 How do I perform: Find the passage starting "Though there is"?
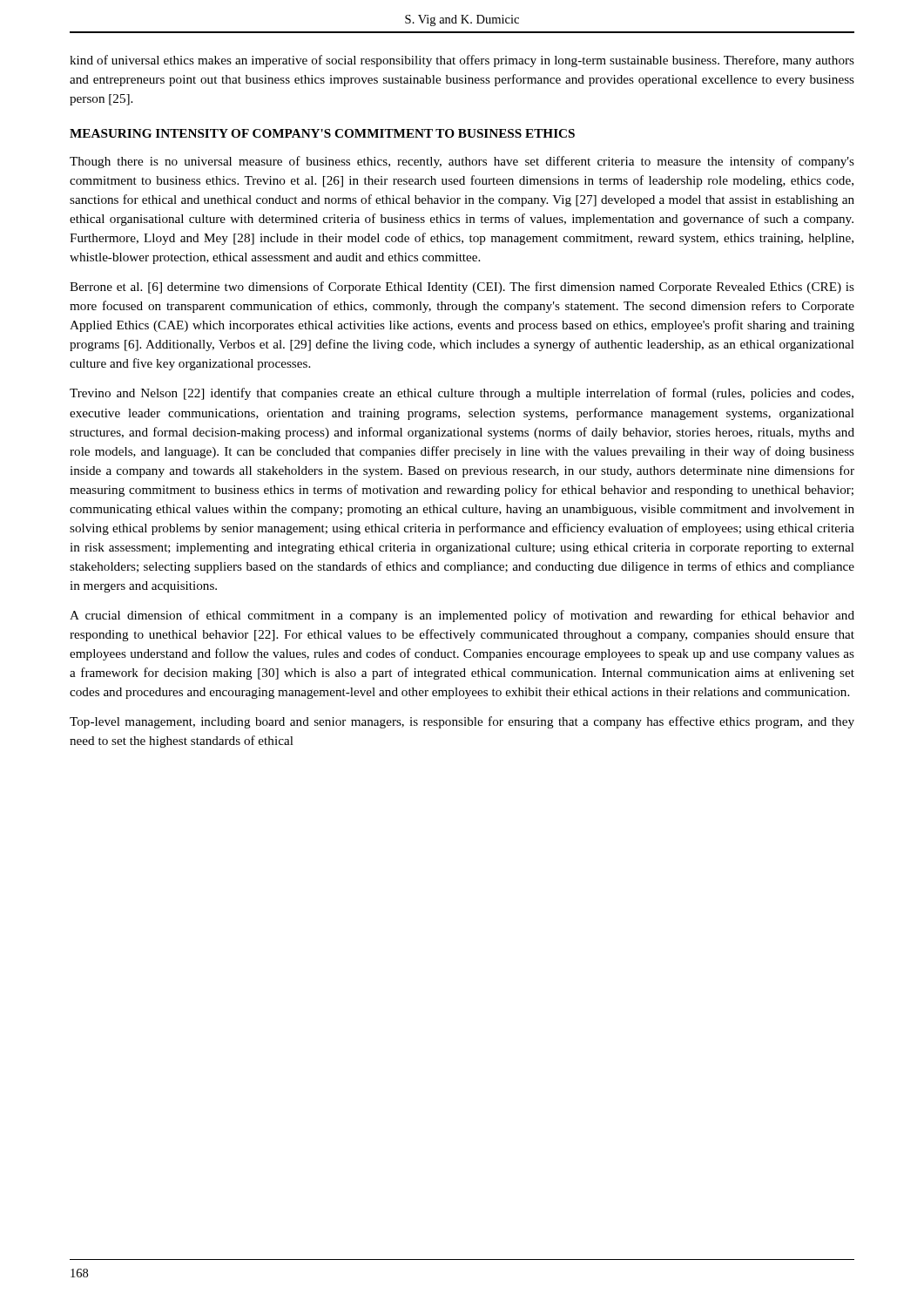462,209
